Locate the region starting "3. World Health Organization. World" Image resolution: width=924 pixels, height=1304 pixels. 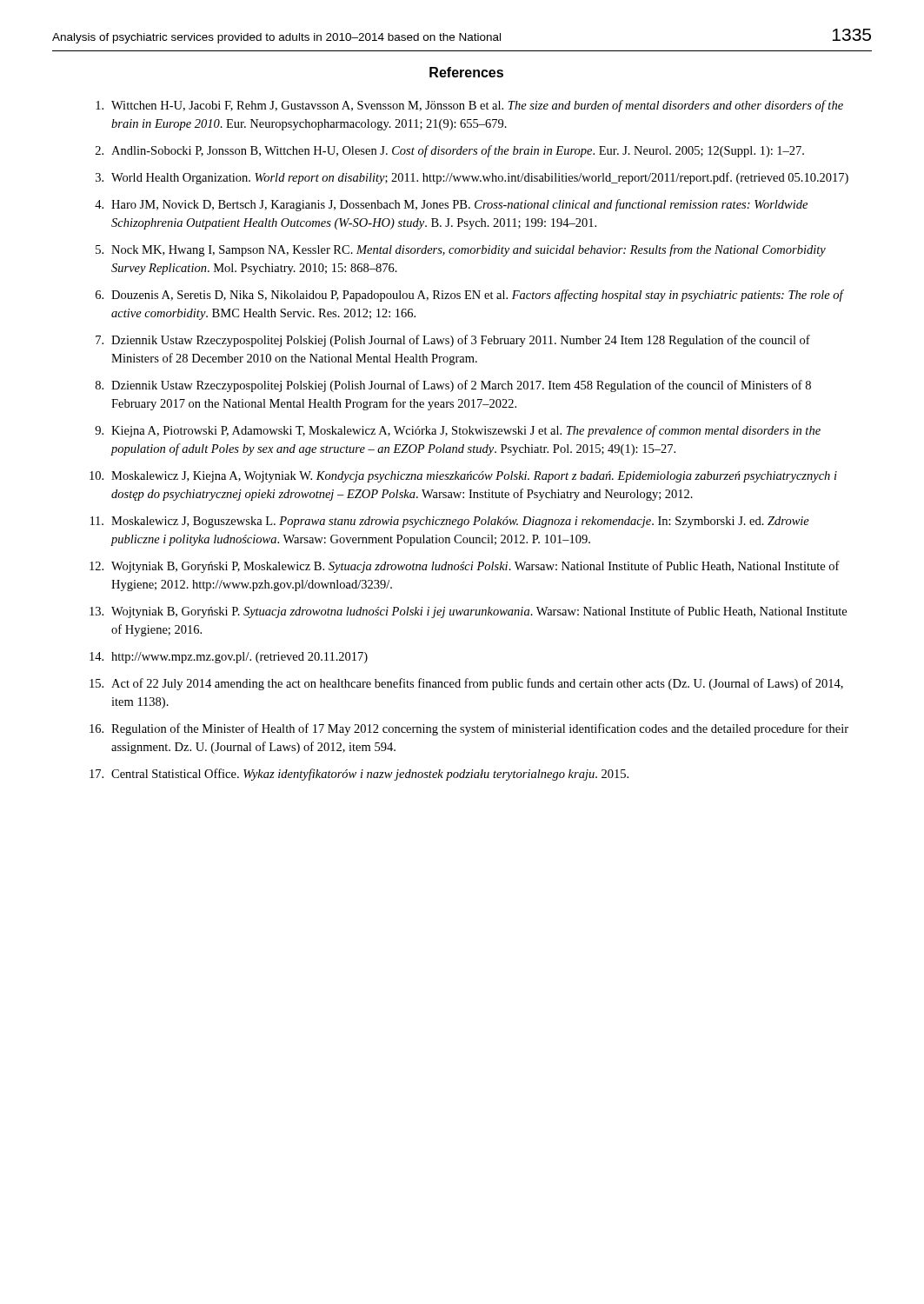466,178
